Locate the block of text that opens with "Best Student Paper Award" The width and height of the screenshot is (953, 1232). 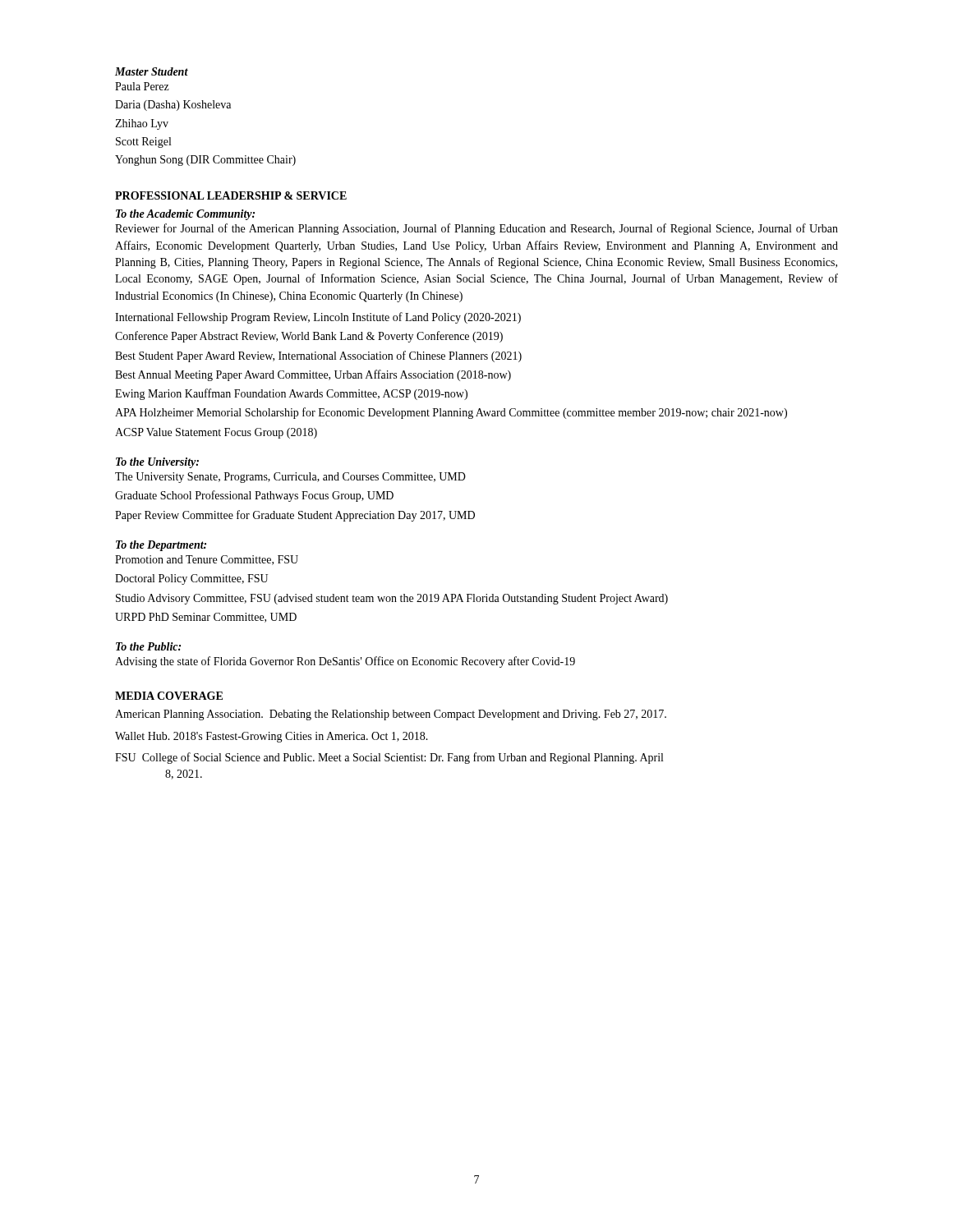318,356
